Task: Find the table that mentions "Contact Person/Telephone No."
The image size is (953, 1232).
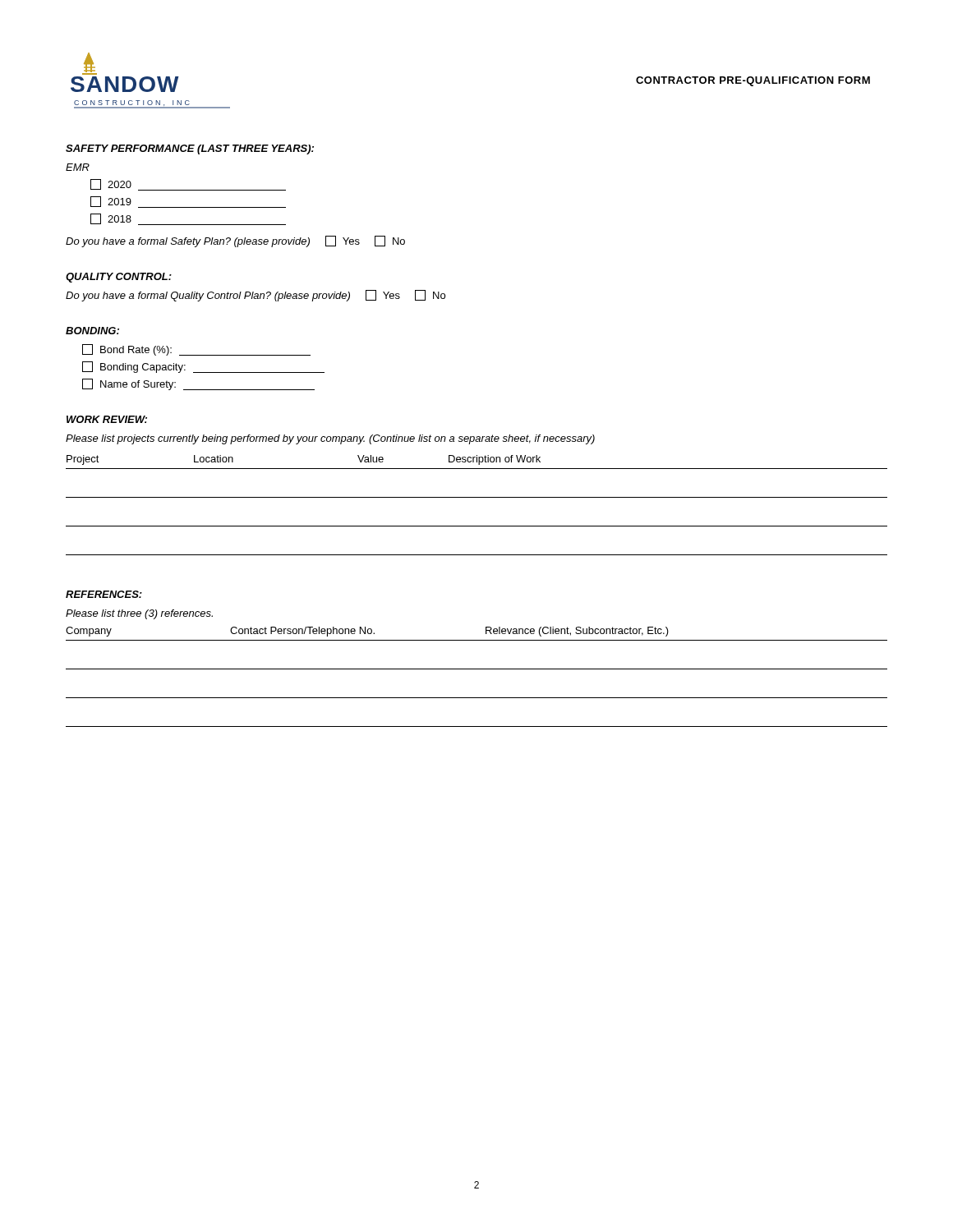Action: tap(476, 676)
